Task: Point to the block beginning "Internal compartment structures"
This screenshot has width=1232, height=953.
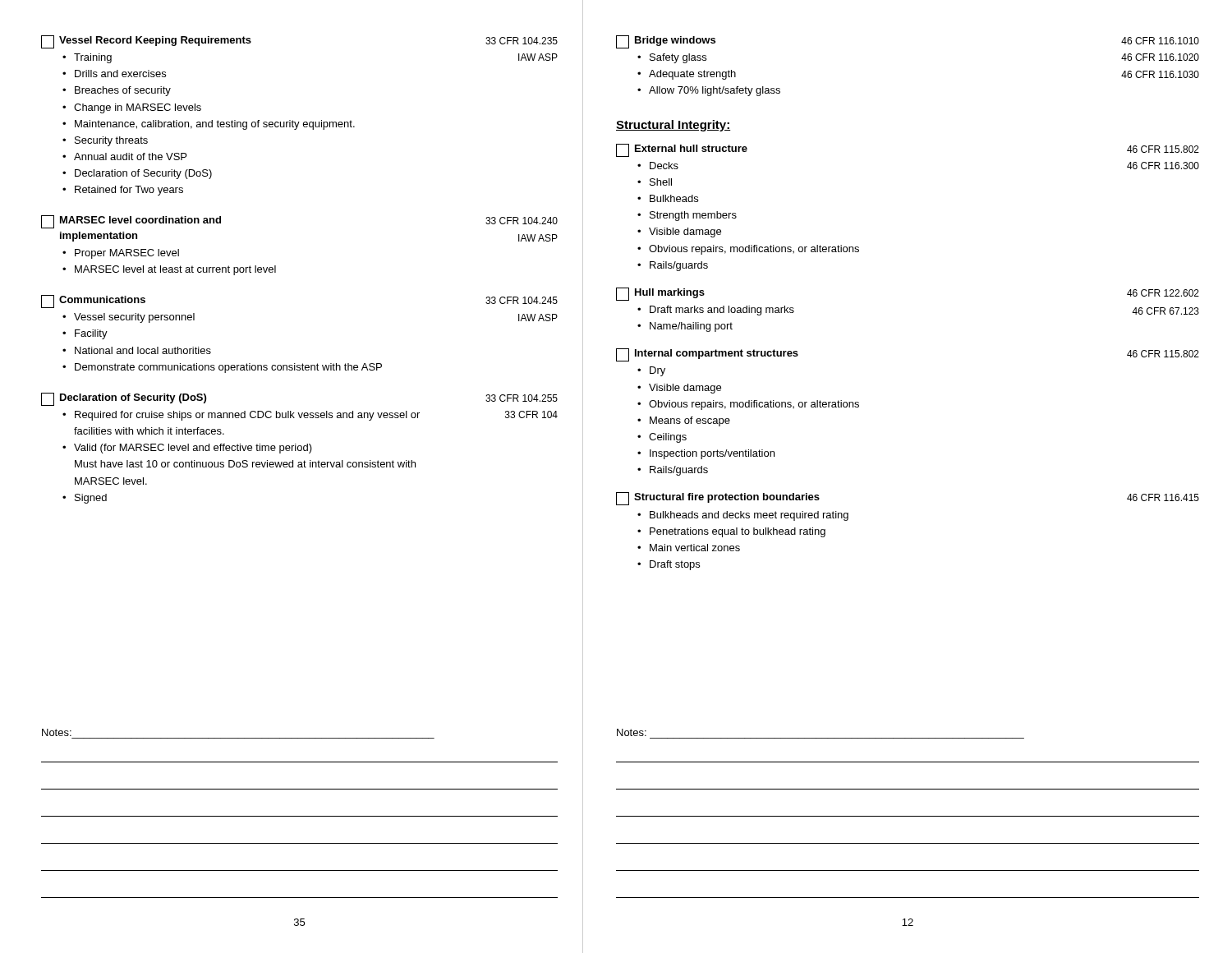Action: coord(712,354)
